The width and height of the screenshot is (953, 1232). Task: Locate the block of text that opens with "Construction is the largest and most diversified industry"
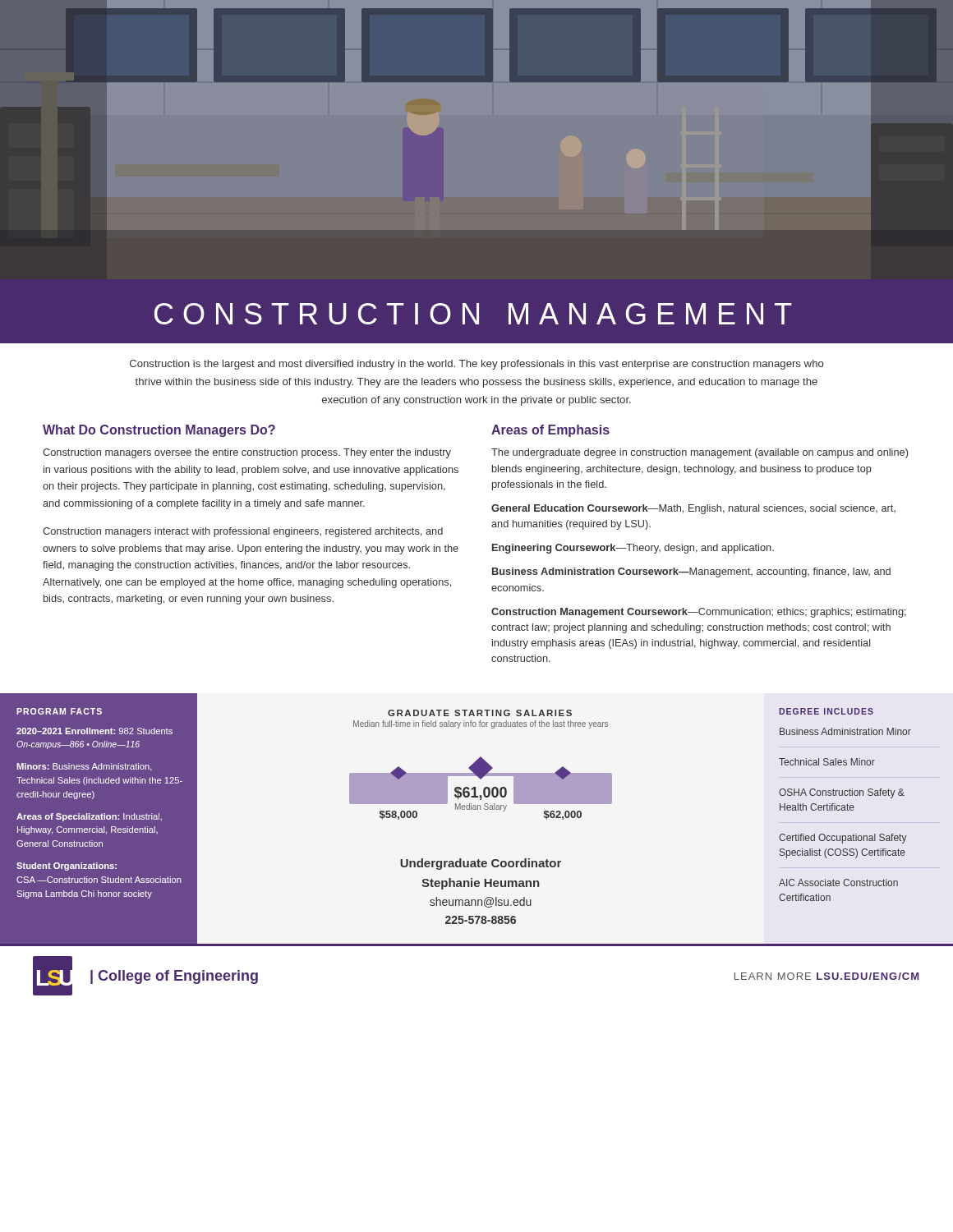(x=476, y=381)
